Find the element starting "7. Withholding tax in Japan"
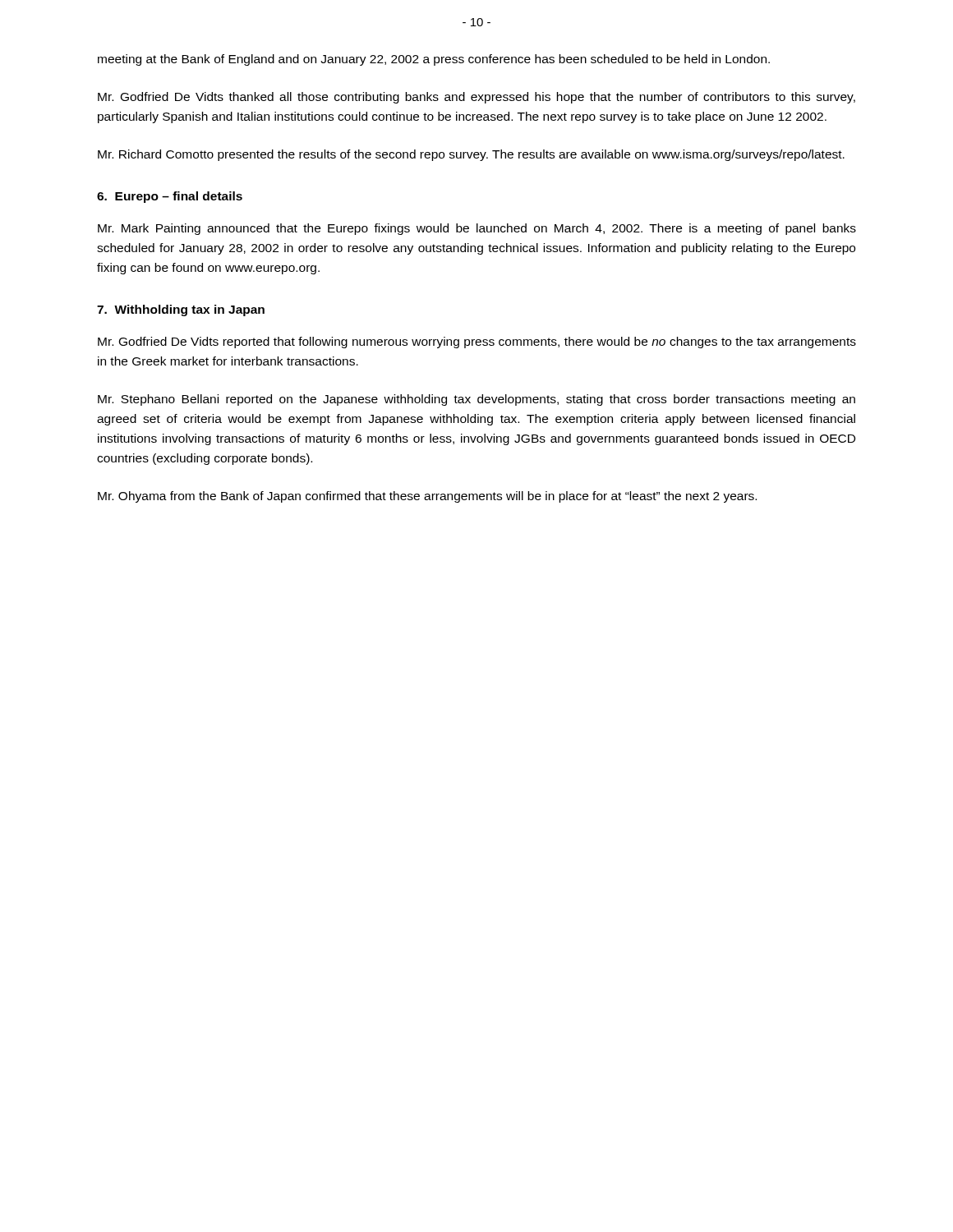953x1232 pixels. tap(181, 309)
